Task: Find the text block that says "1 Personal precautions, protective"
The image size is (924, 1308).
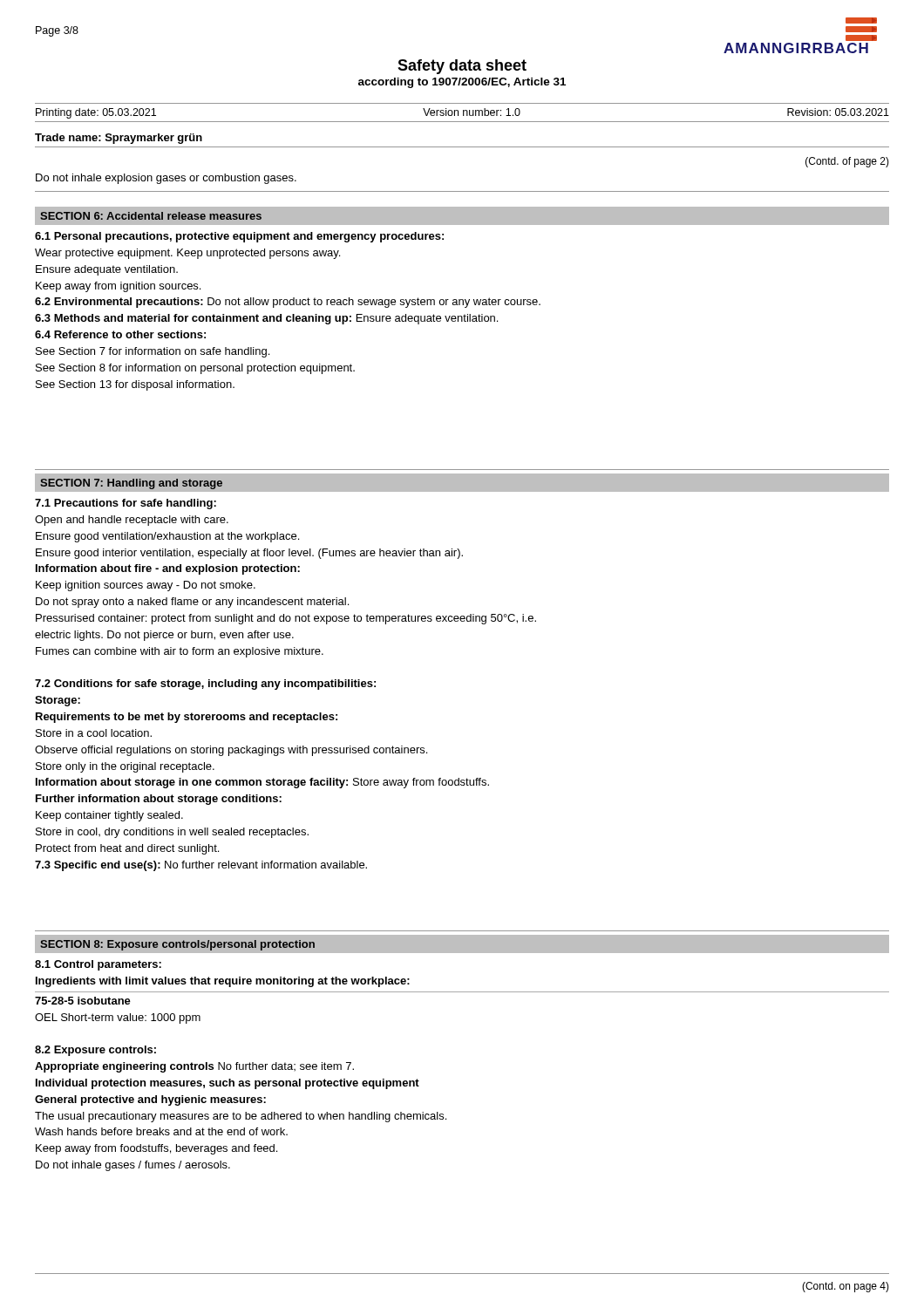Action: point(288,310)
